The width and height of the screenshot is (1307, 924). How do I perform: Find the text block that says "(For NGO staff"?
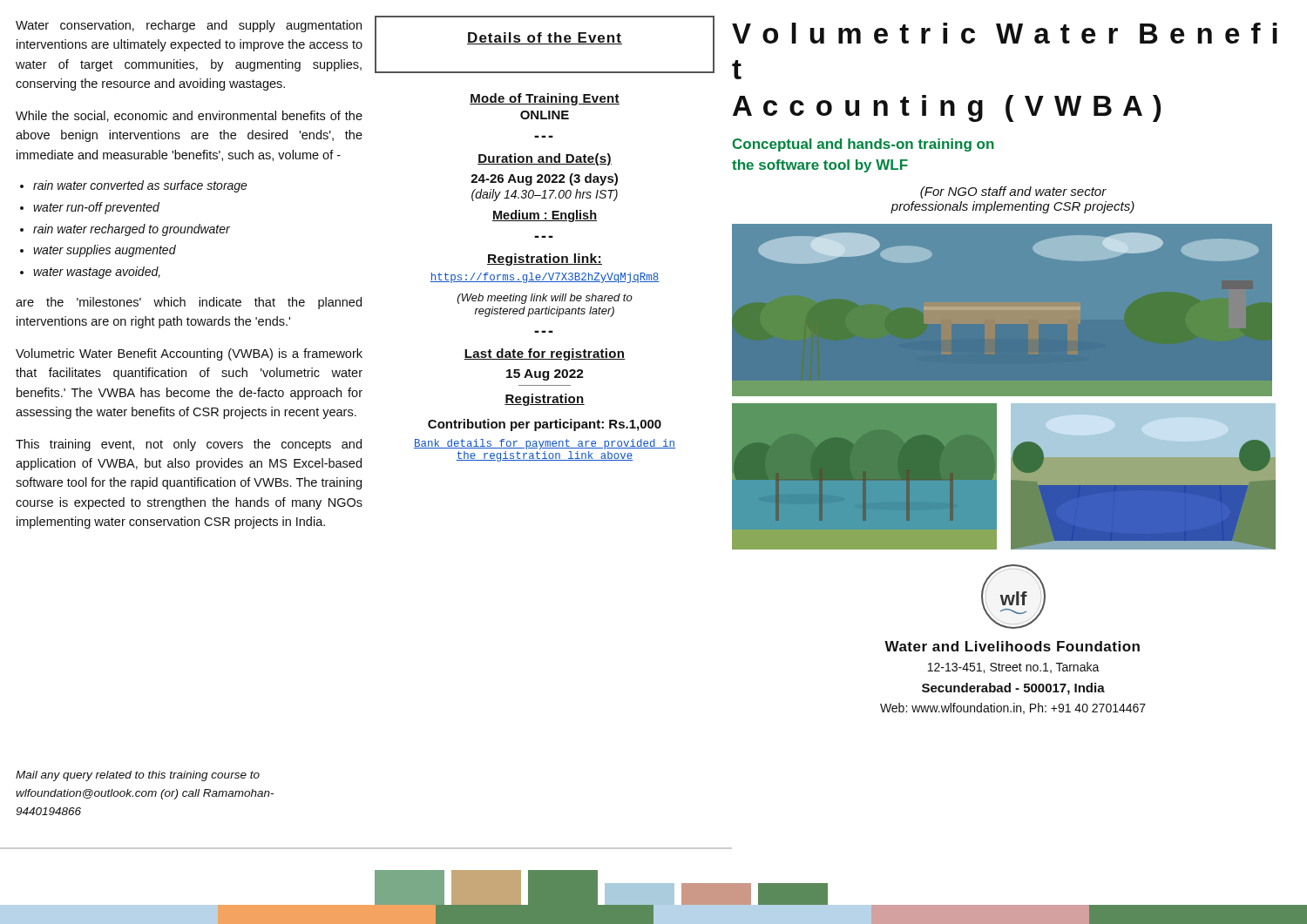[1013, 199]
